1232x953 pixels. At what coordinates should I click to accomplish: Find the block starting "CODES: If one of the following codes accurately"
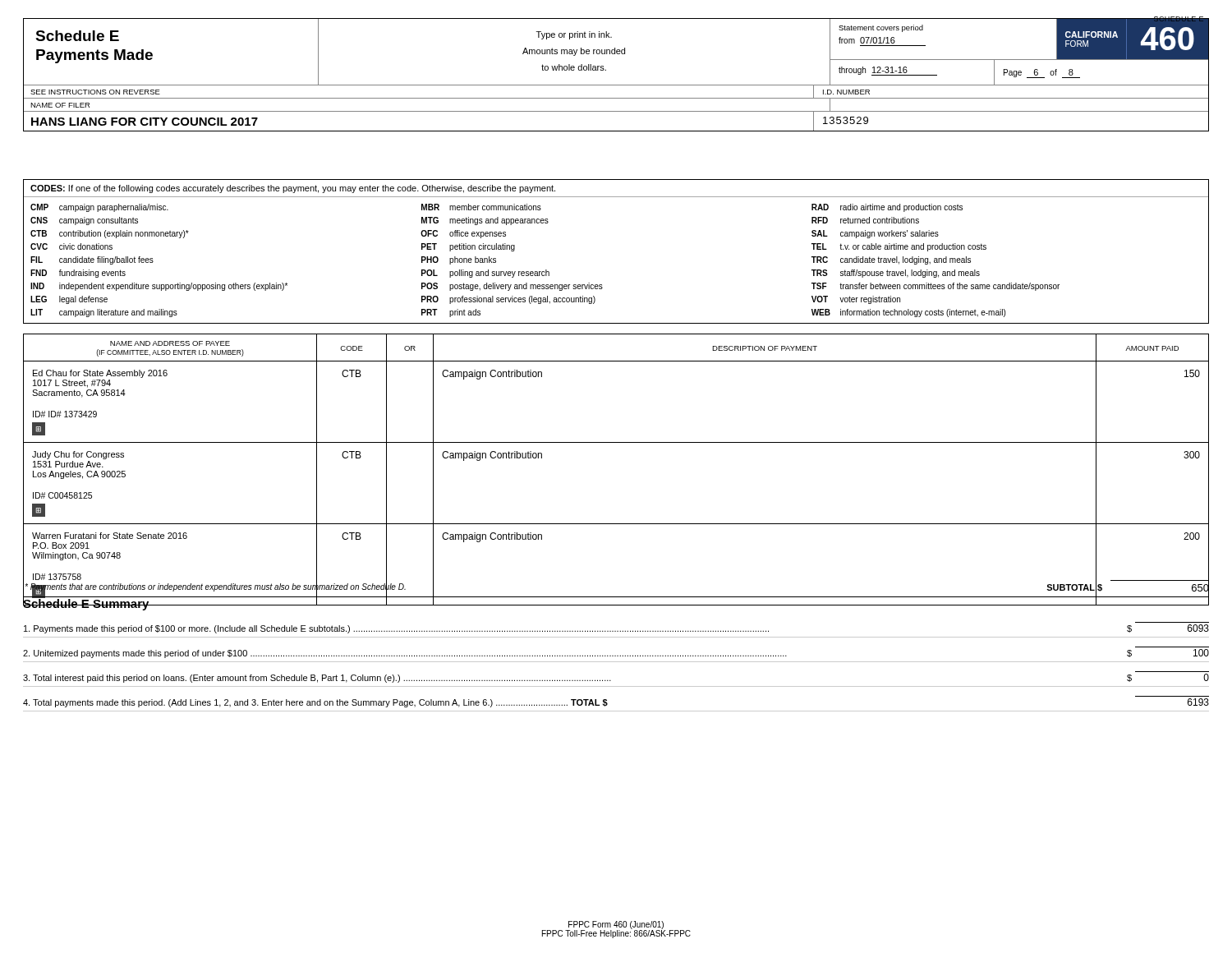(x=616, y=251)
